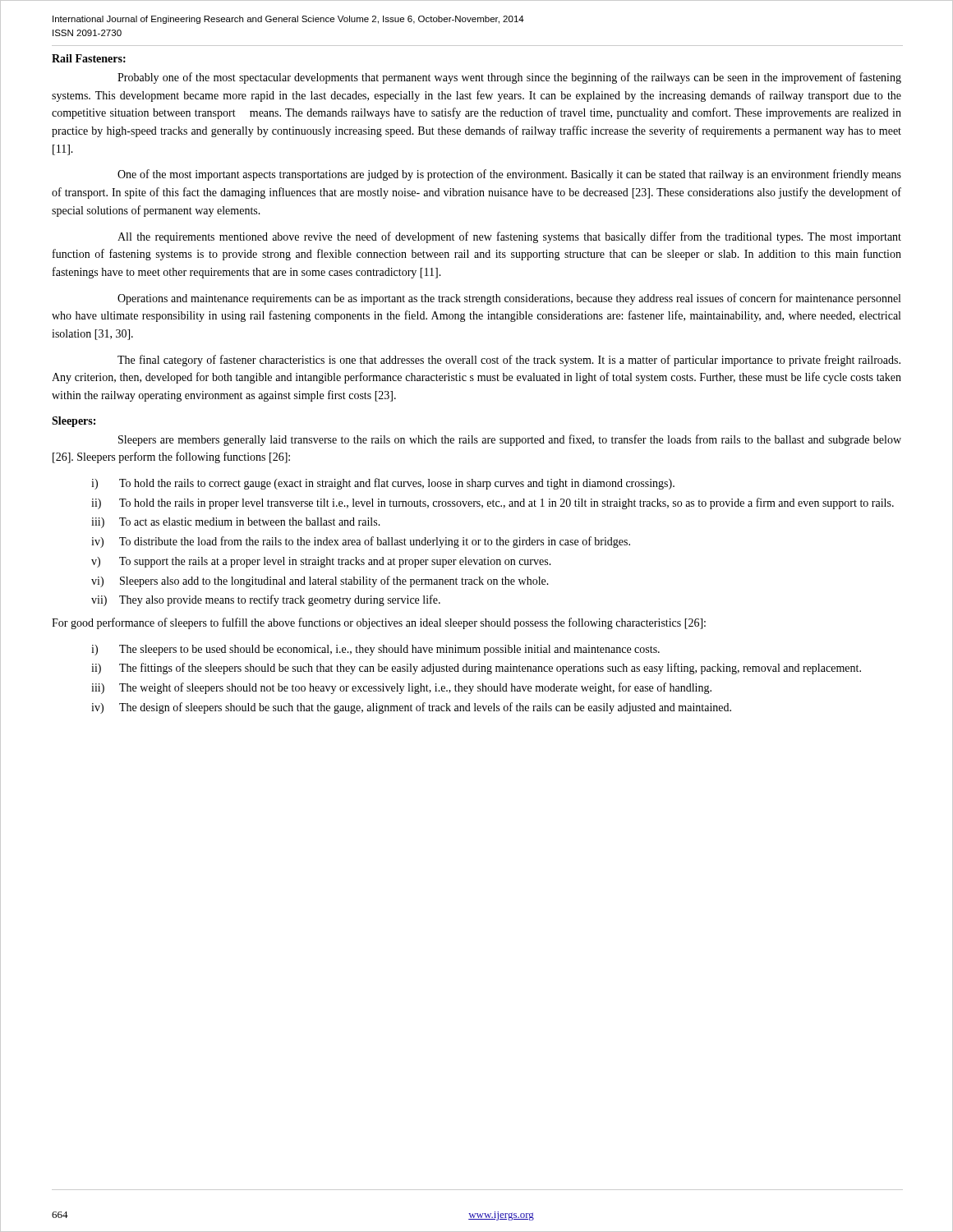Point to the region starting "ii) To hold the rails in proper"

[x=496, y=503]
